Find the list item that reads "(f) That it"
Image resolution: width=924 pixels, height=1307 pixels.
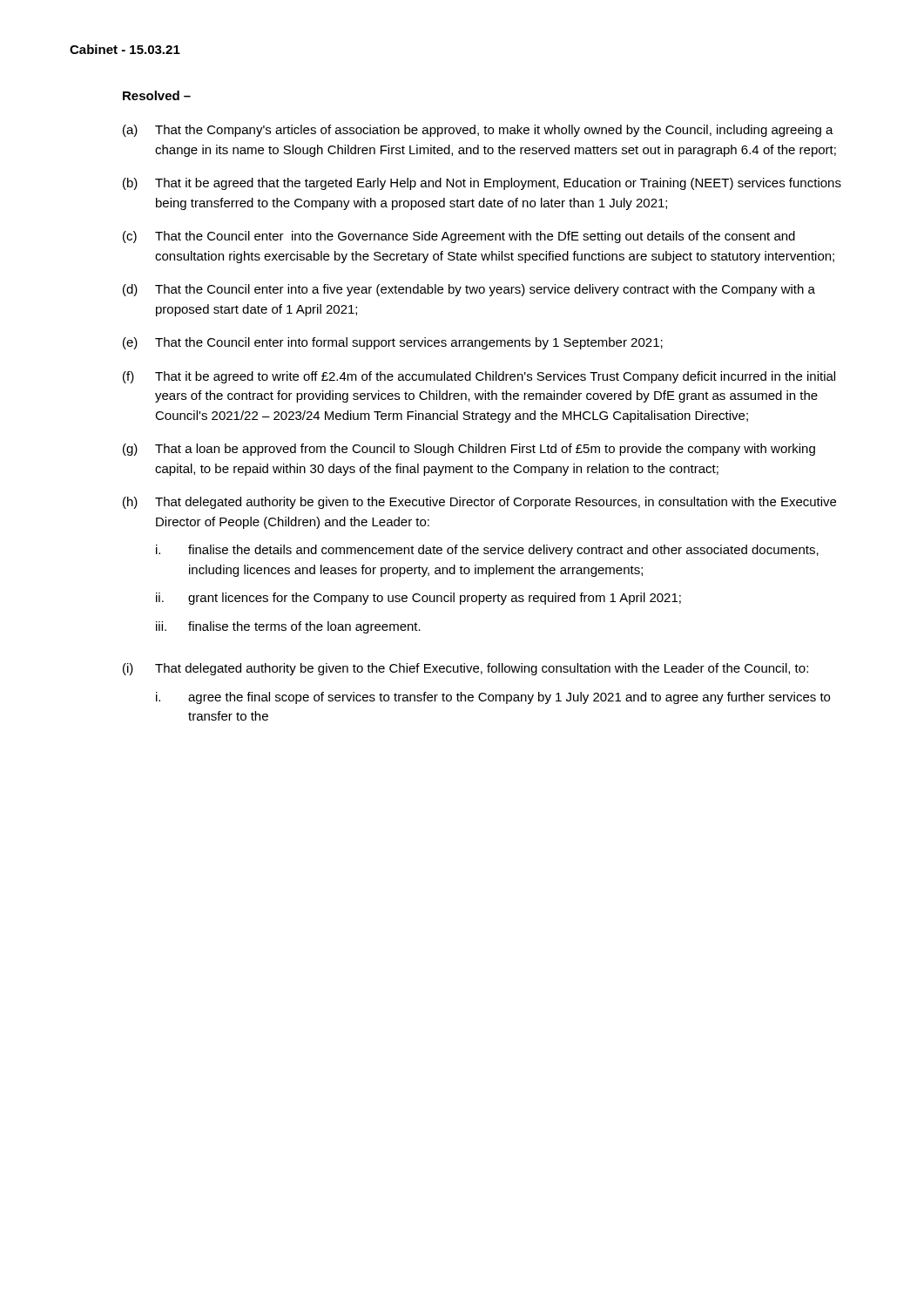488,396
